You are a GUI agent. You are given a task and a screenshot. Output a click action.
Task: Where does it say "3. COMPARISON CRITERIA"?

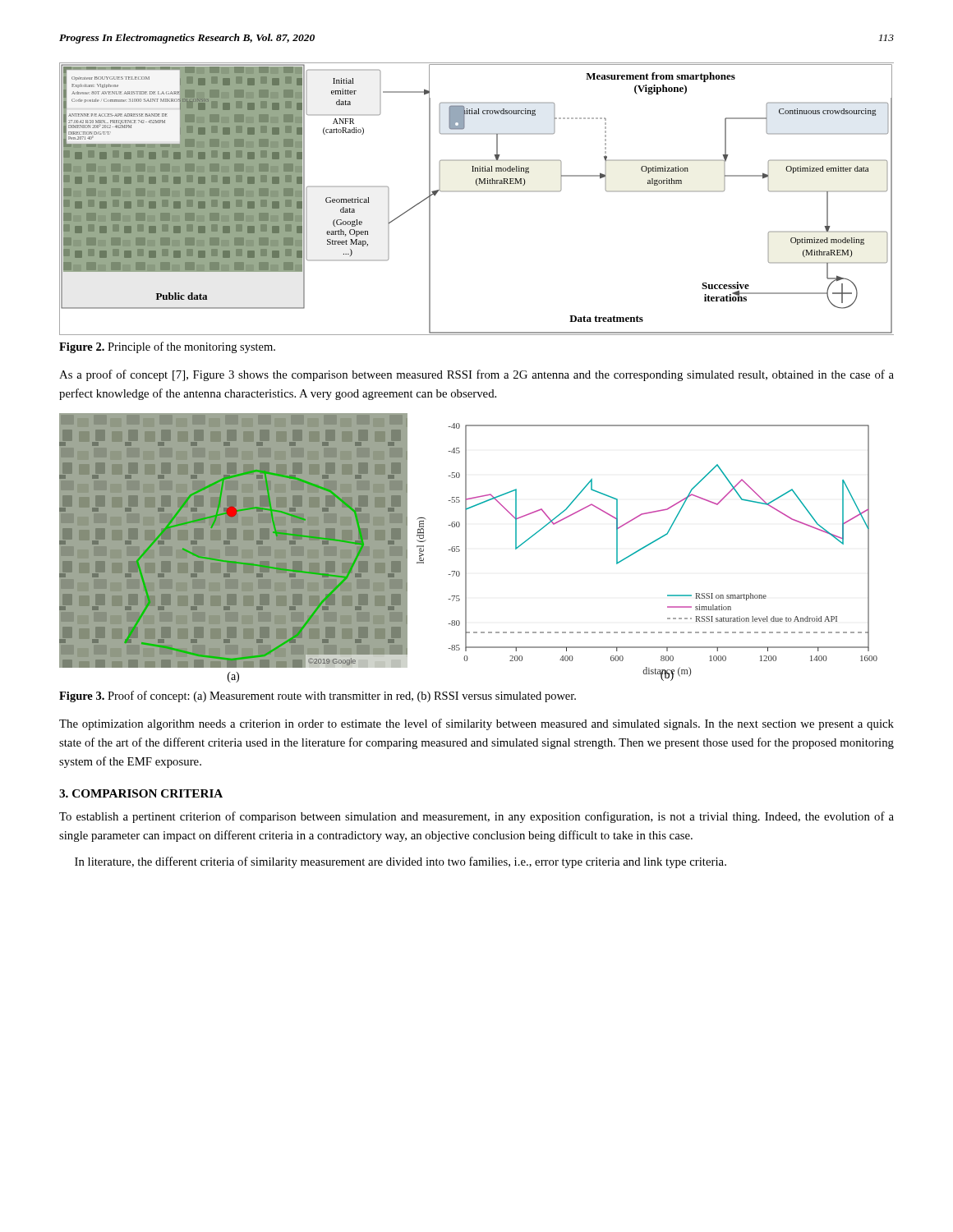(141, 793)
